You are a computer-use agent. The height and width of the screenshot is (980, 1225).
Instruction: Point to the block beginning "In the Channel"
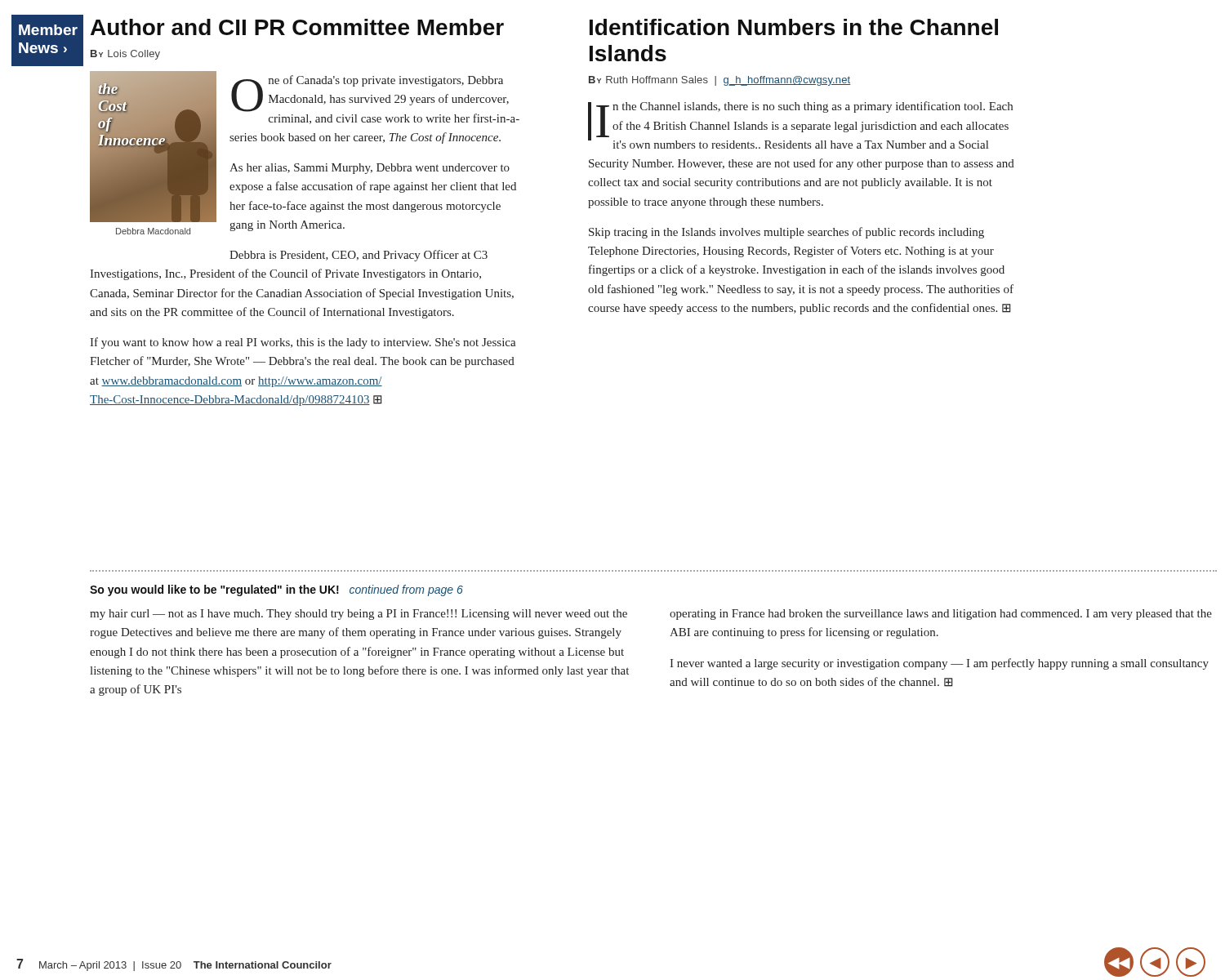804,208
